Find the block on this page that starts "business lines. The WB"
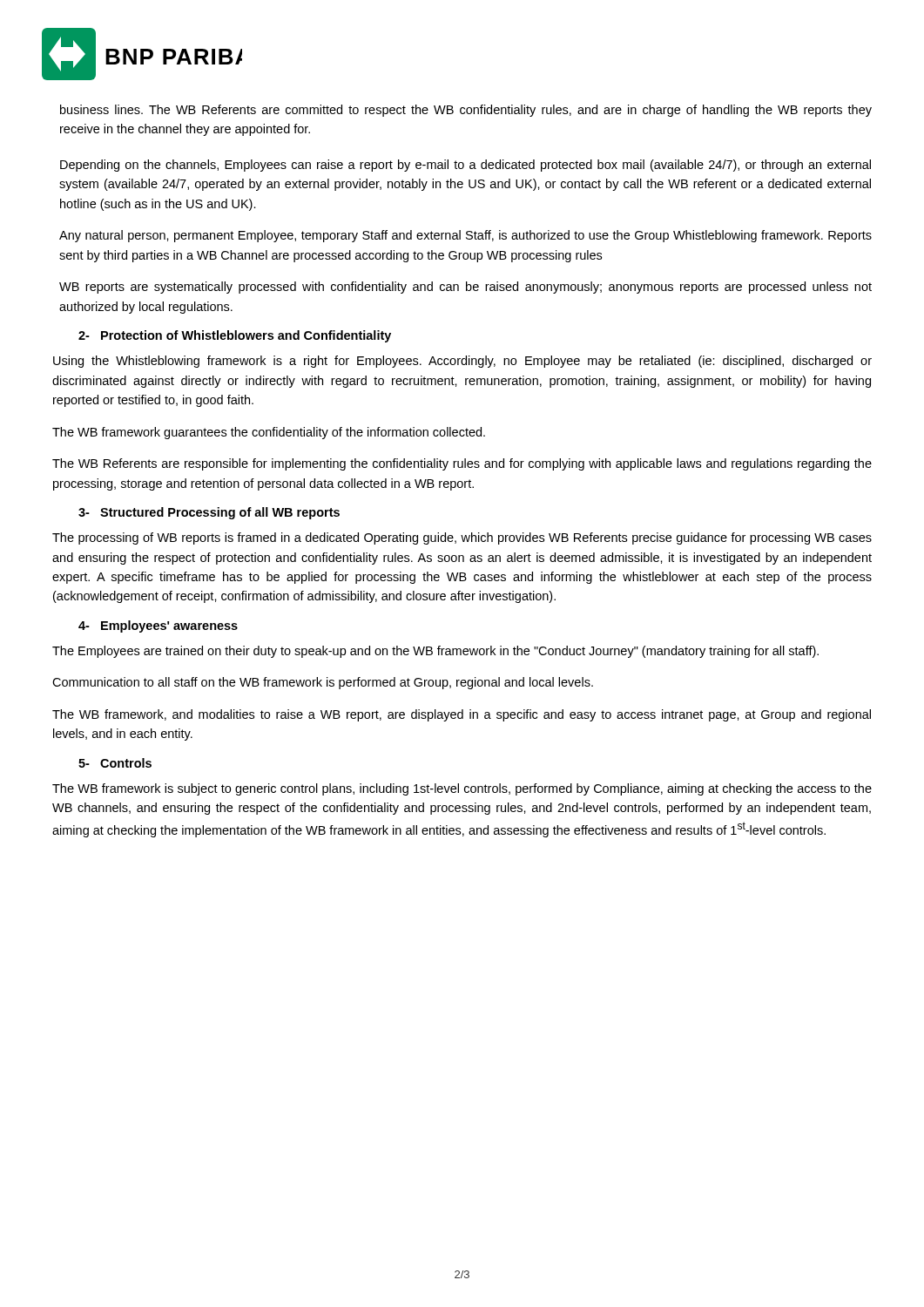The image size is (924, 1307). tap(465, 120)
